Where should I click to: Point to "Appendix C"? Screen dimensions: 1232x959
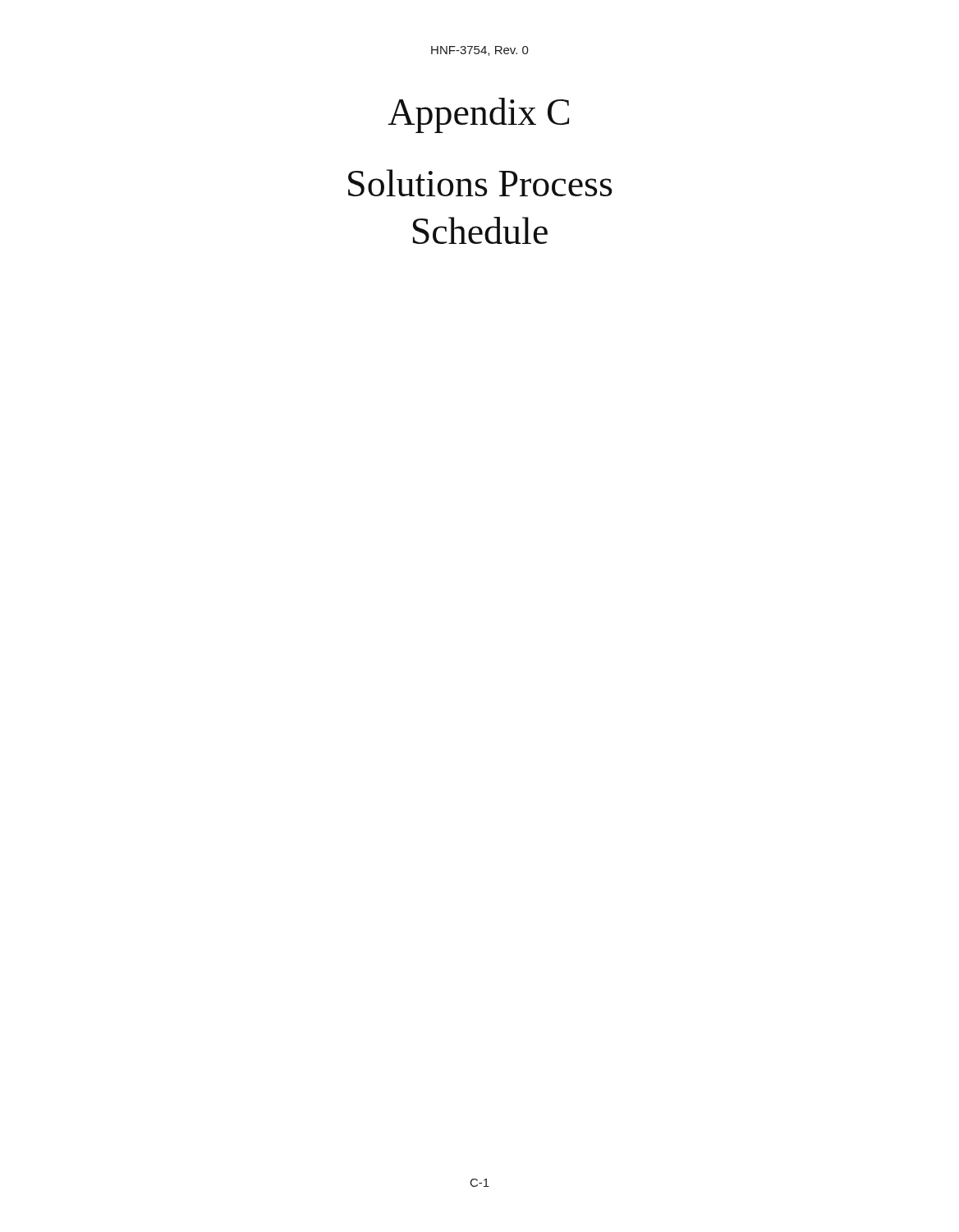point(480,112)
